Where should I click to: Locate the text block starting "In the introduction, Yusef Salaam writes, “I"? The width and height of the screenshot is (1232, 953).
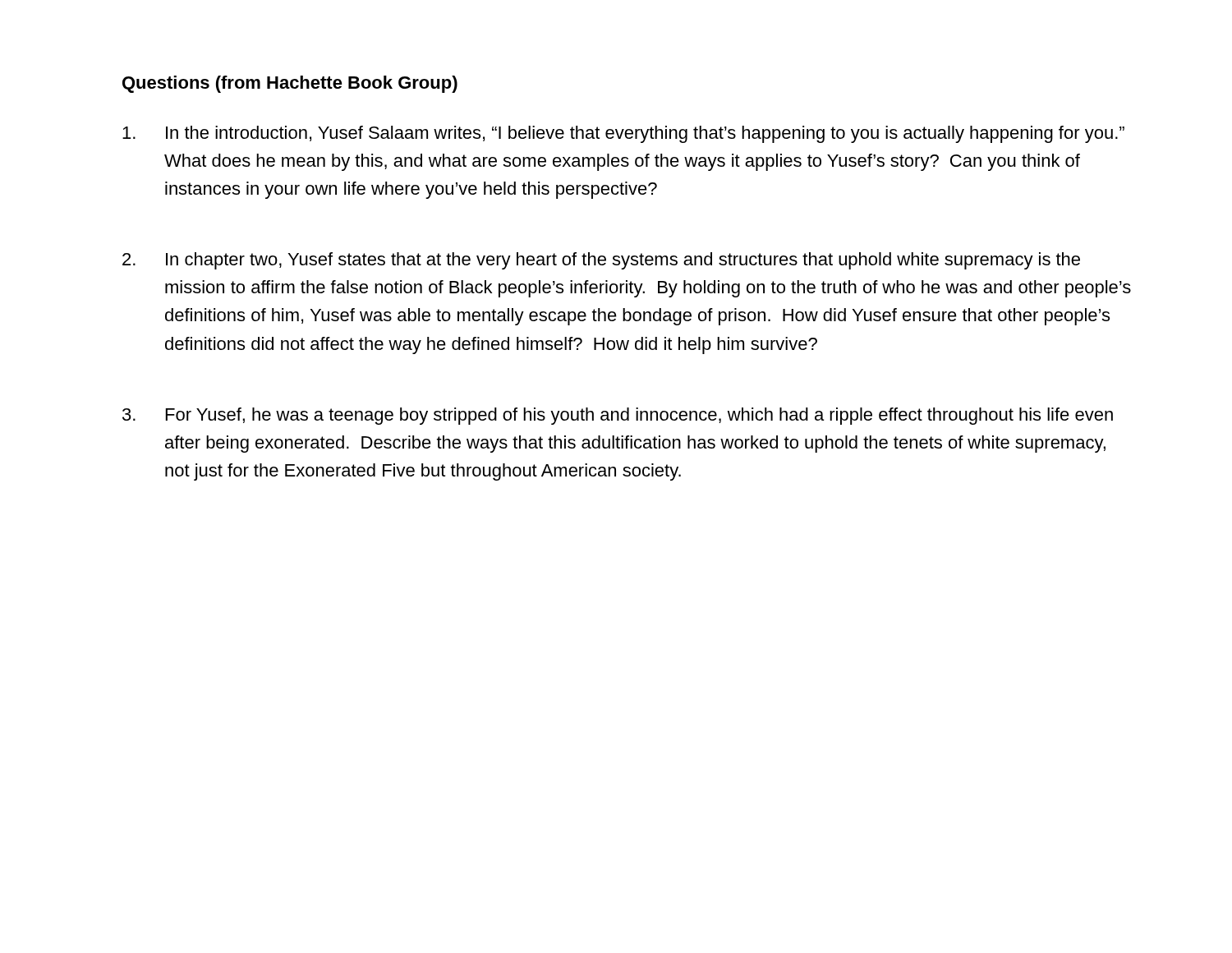627,161
